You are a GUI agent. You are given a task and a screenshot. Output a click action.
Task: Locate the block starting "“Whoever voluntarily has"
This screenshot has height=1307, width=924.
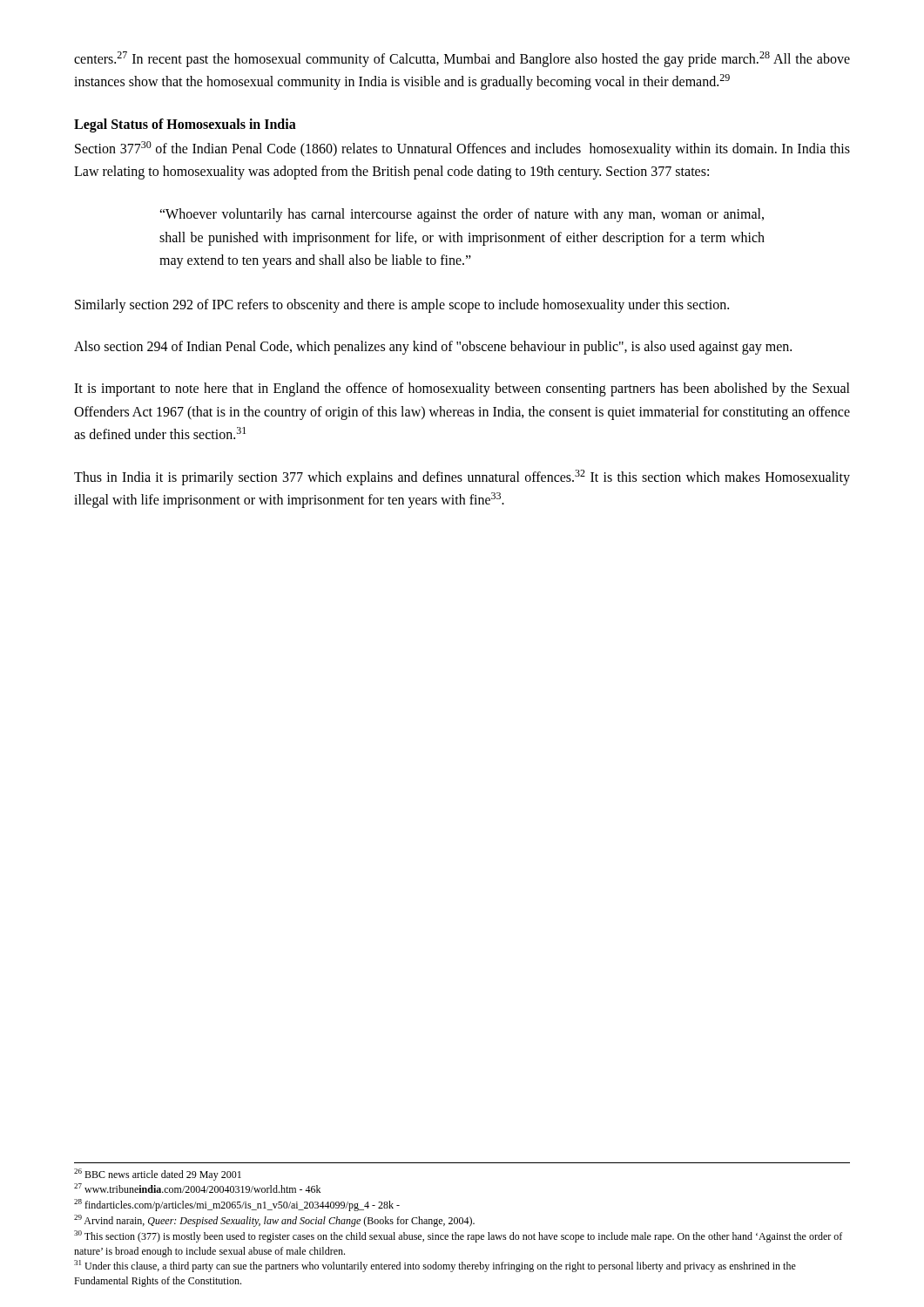coord(462,237)
